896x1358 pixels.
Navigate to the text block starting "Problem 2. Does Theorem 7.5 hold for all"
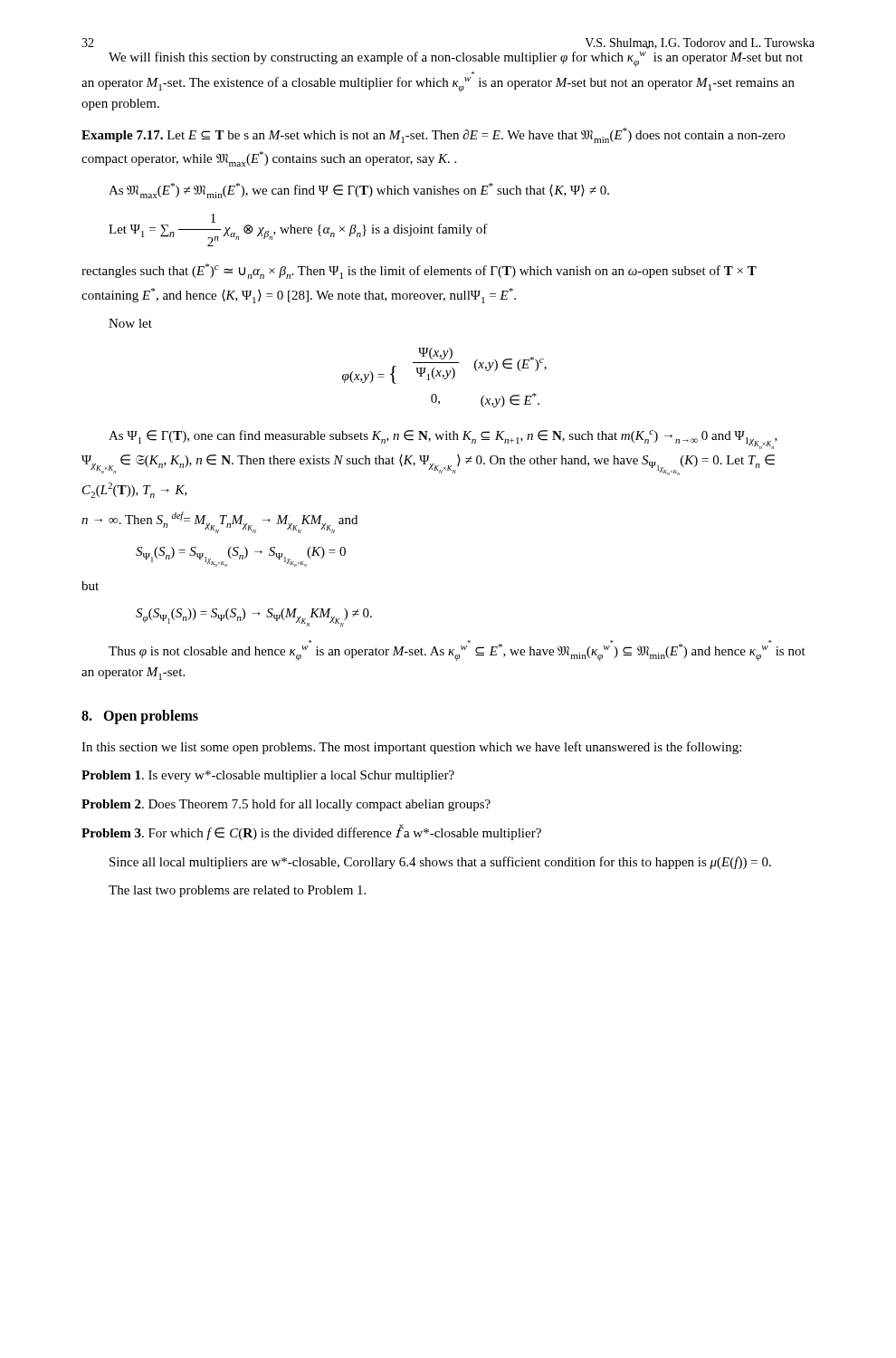[448, 805]
